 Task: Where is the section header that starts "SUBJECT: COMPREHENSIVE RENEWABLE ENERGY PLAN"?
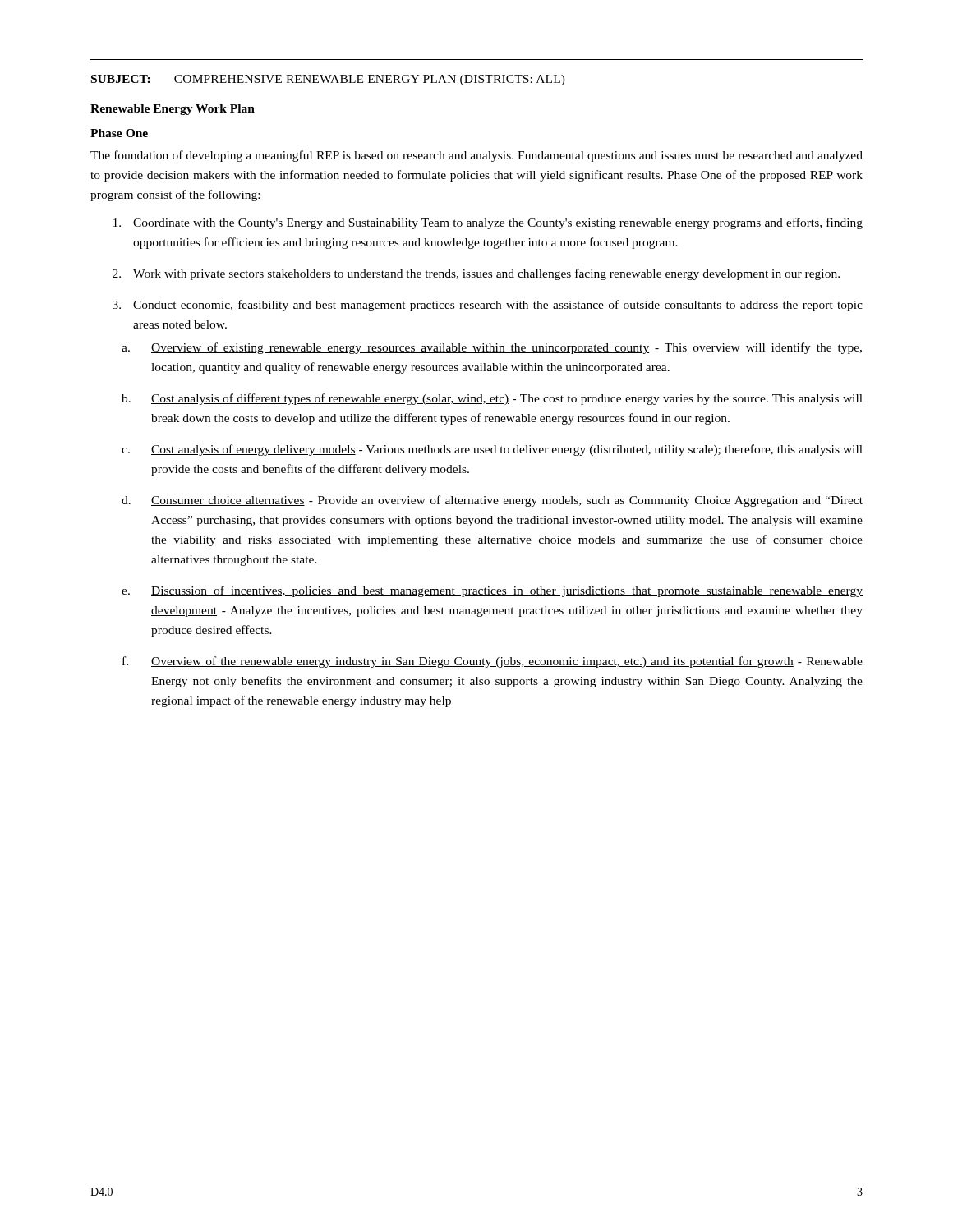coord(328,79)
